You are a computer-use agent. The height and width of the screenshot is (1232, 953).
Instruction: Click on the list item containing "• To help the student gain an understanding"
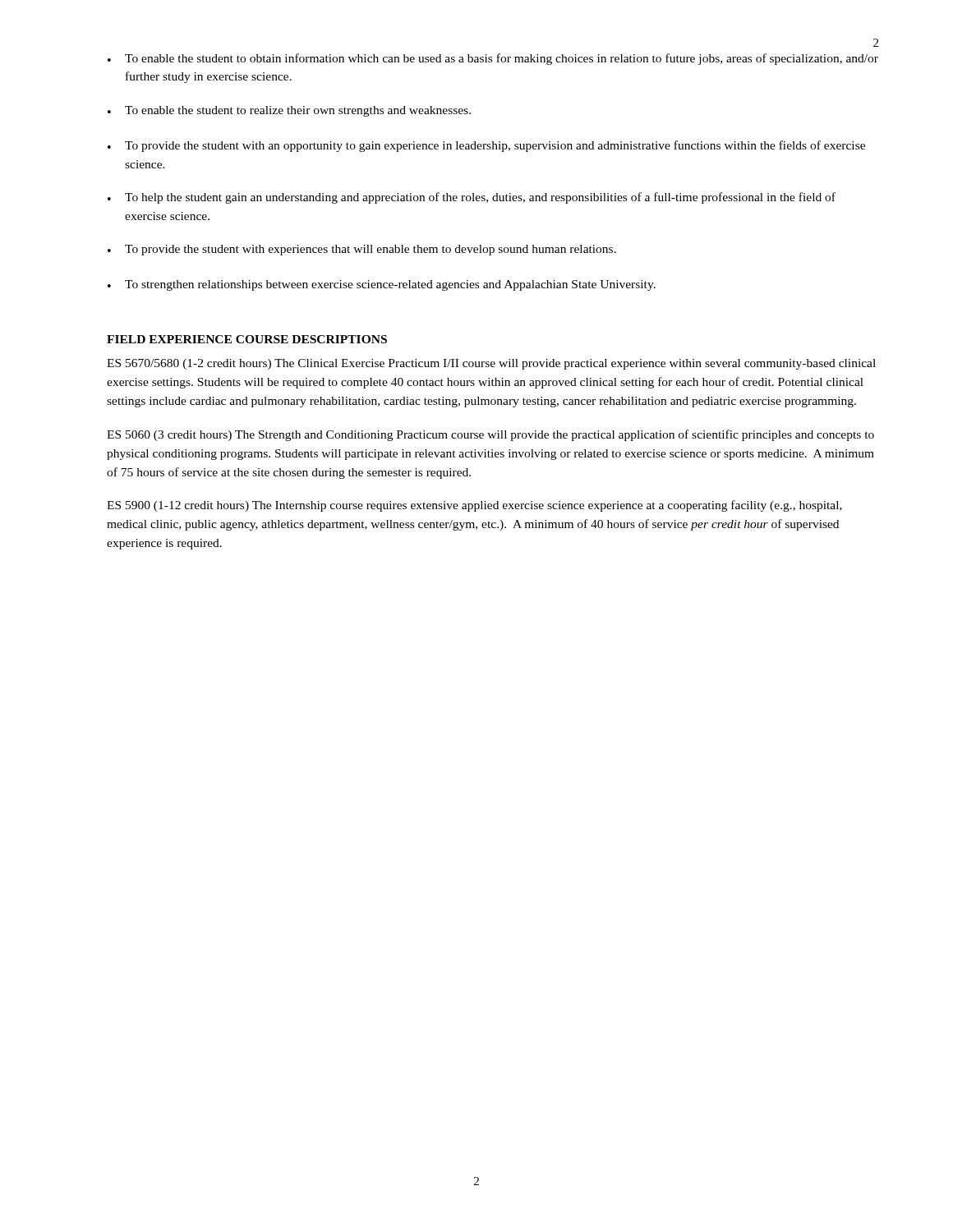[x=493, y=207]
